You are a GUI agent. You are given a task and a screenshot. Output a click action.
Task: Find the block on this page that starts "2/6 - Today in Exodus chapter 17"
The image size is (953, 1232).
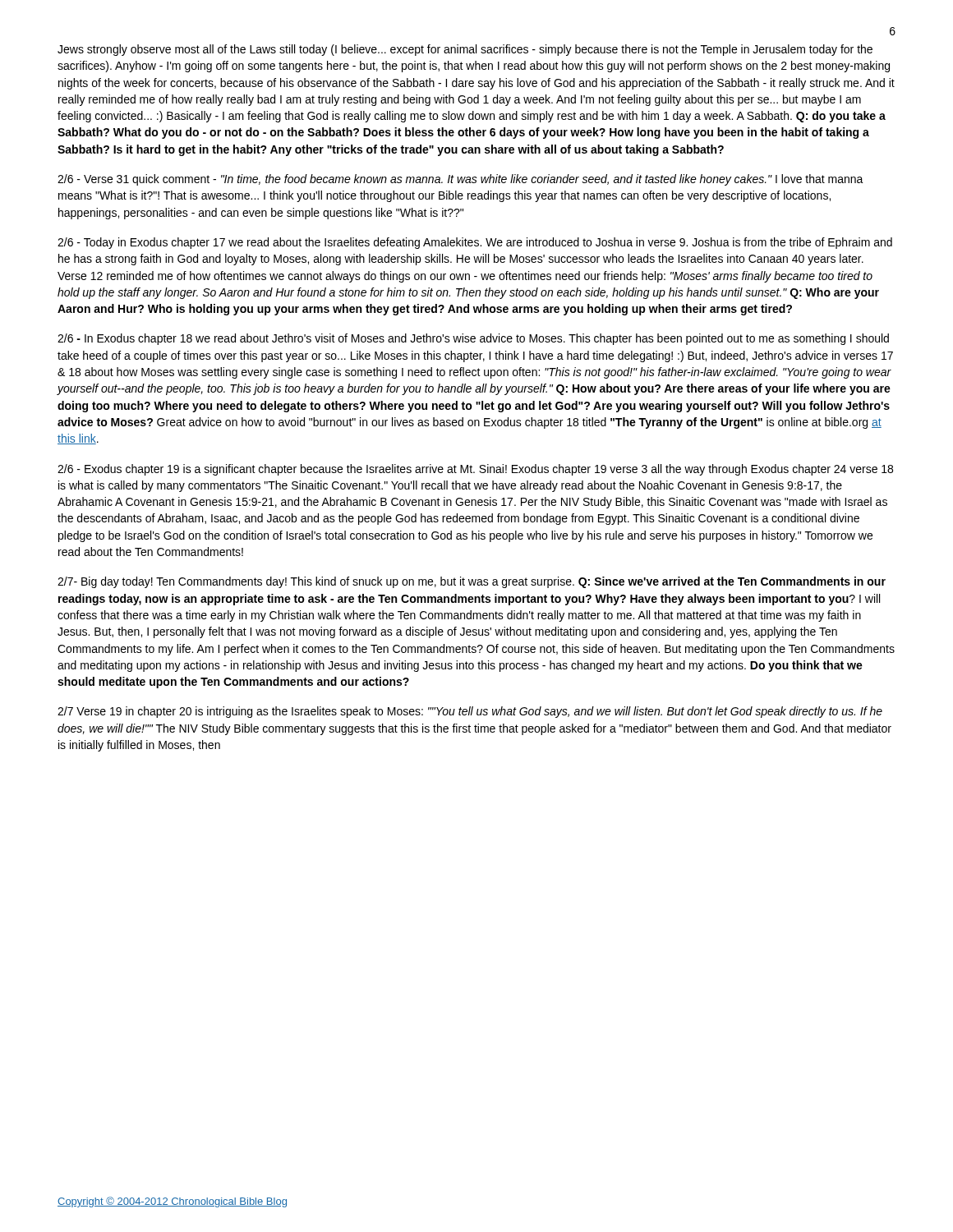475,276
